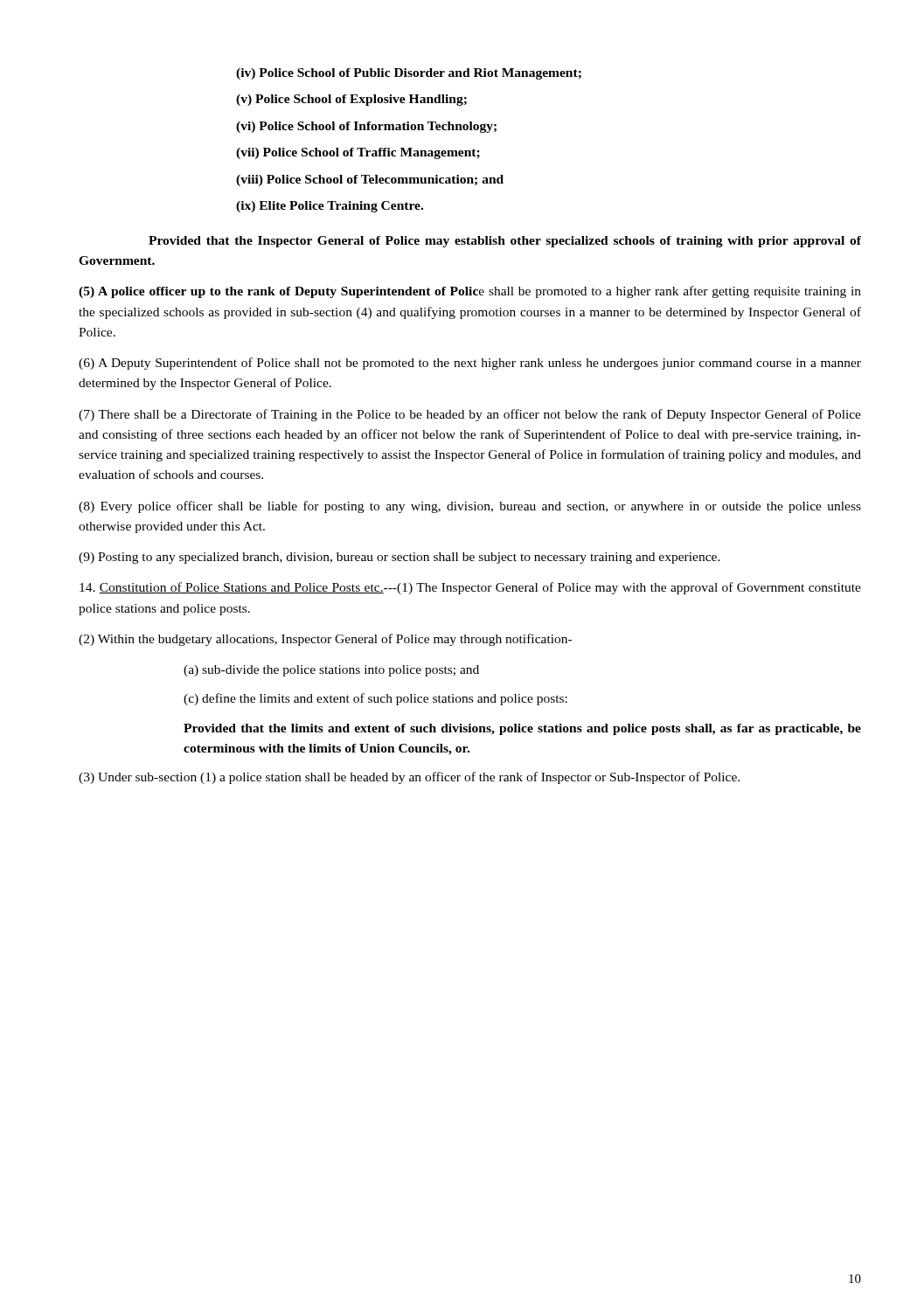
Task: Locate the list item that says "(vii) Police School of Traffic Management;"
Action: [358, 152]
